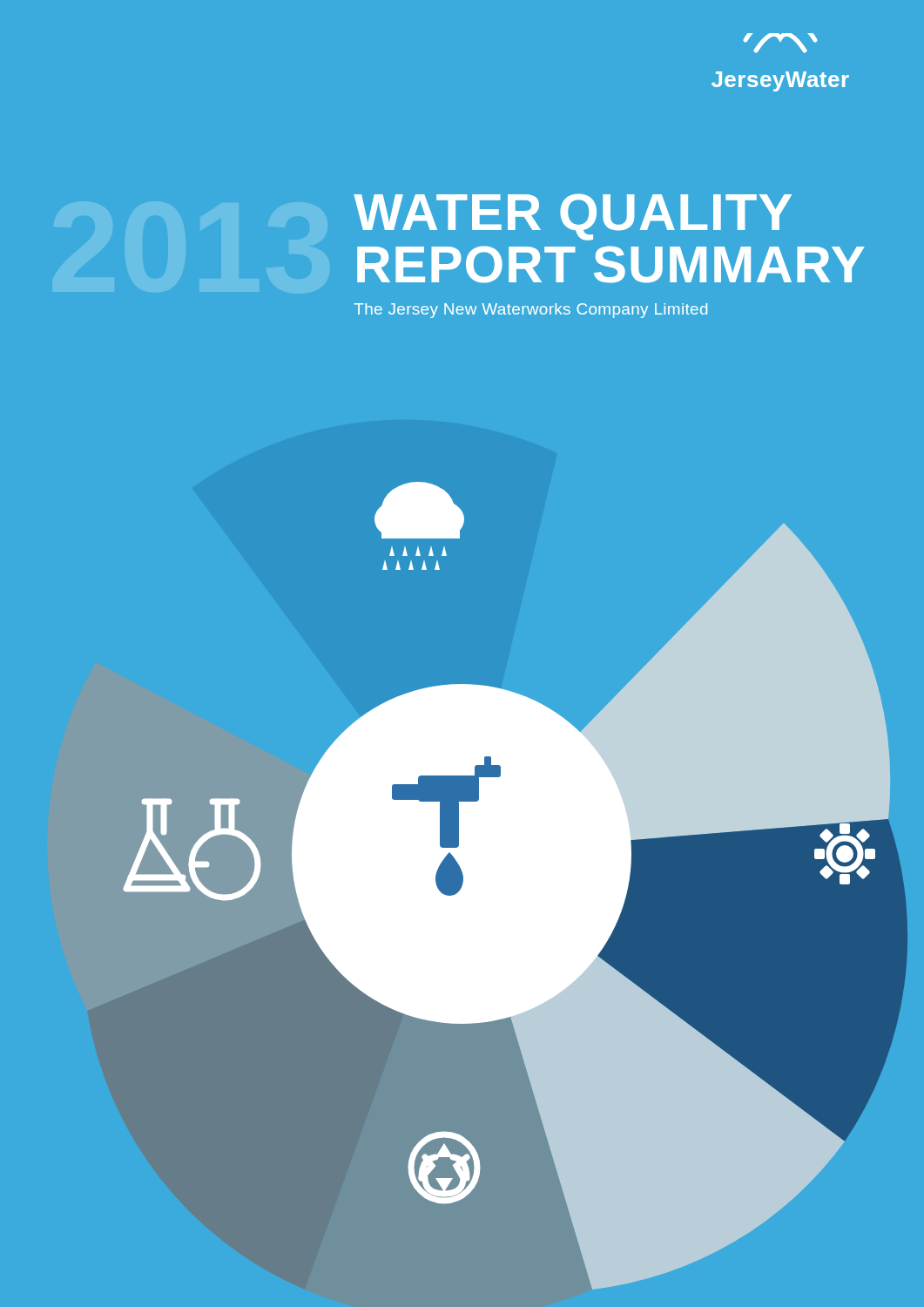The width and height of the screenshot is (924, 1307).
Task: Select the logo
Action: tap(780, 70)
